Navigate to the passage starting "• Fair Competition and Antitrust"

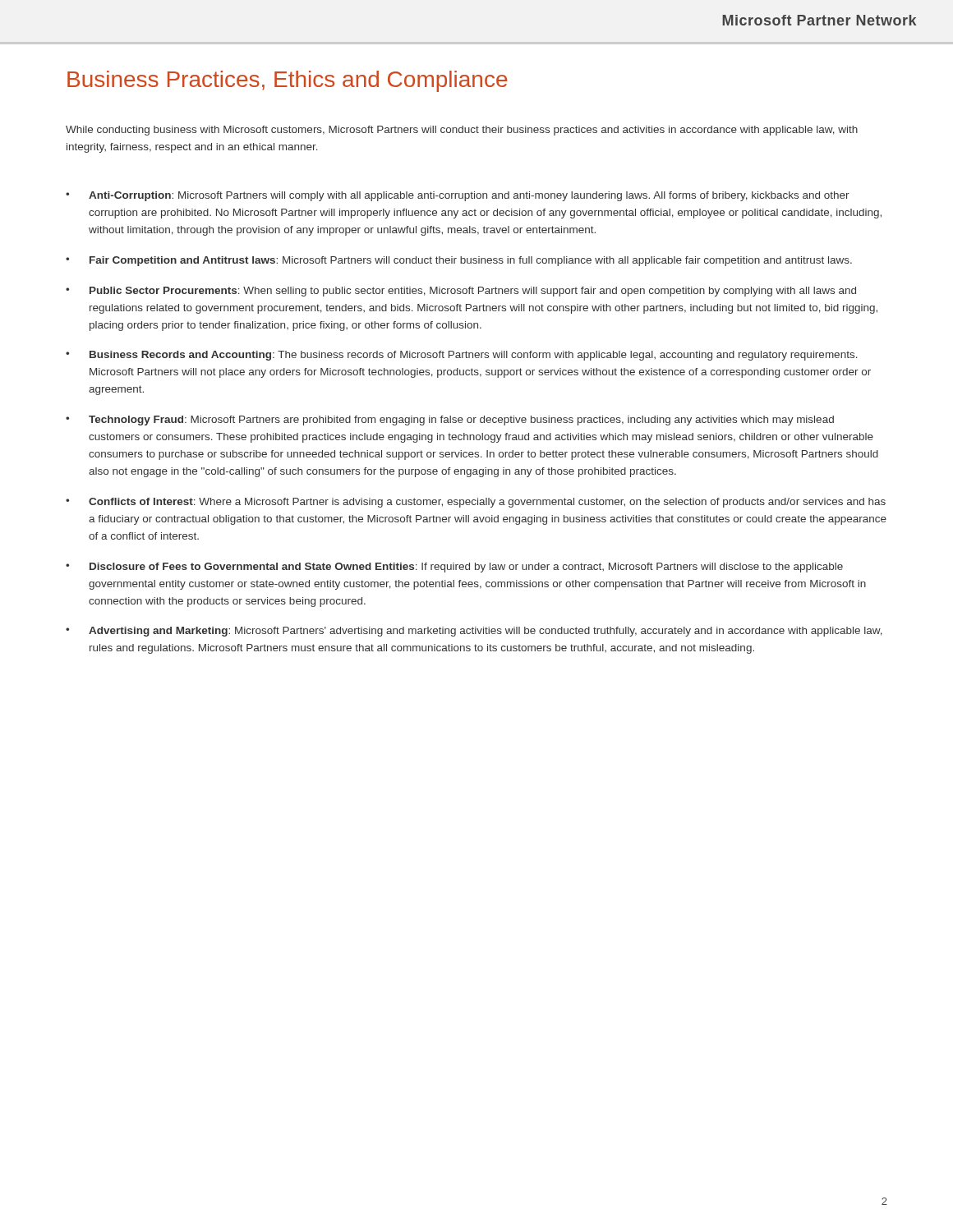tap(476, 261)
